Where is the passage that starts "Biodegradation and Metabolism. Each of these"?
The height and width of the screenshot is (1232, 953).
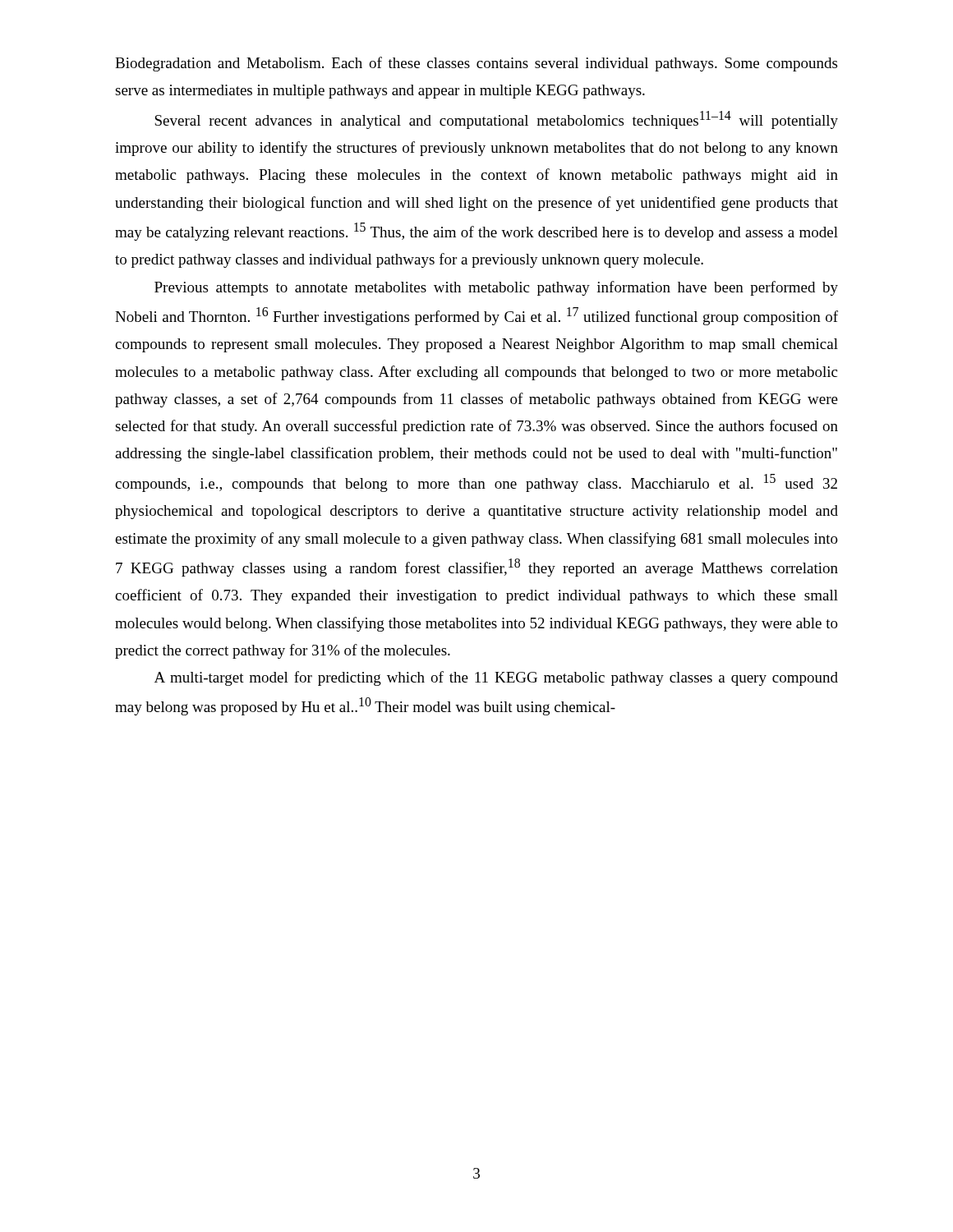click(476, 77)
